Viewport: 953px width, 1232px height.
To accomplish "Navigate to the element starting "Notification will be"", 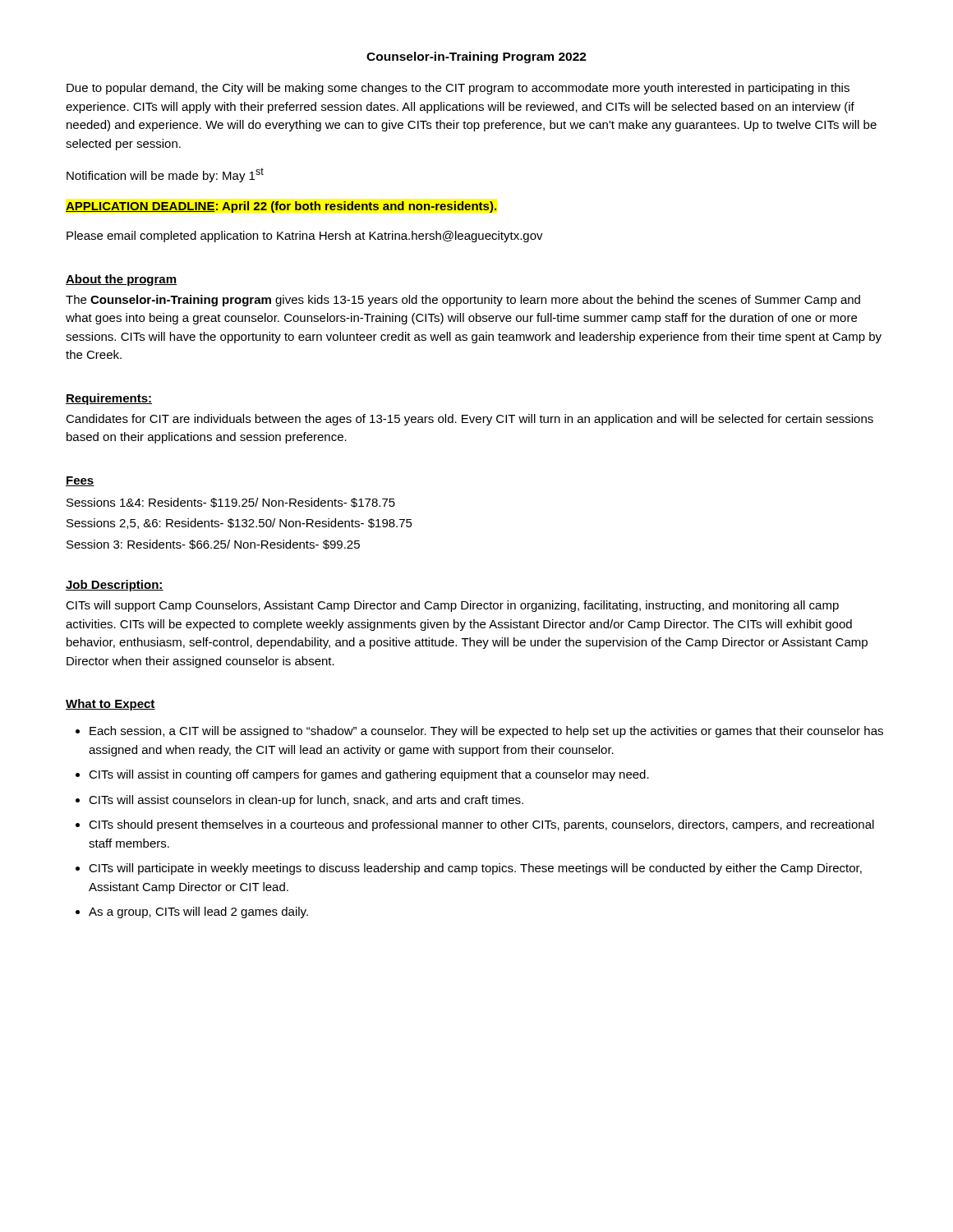I will pyautogui.click(x=165, y=174).
